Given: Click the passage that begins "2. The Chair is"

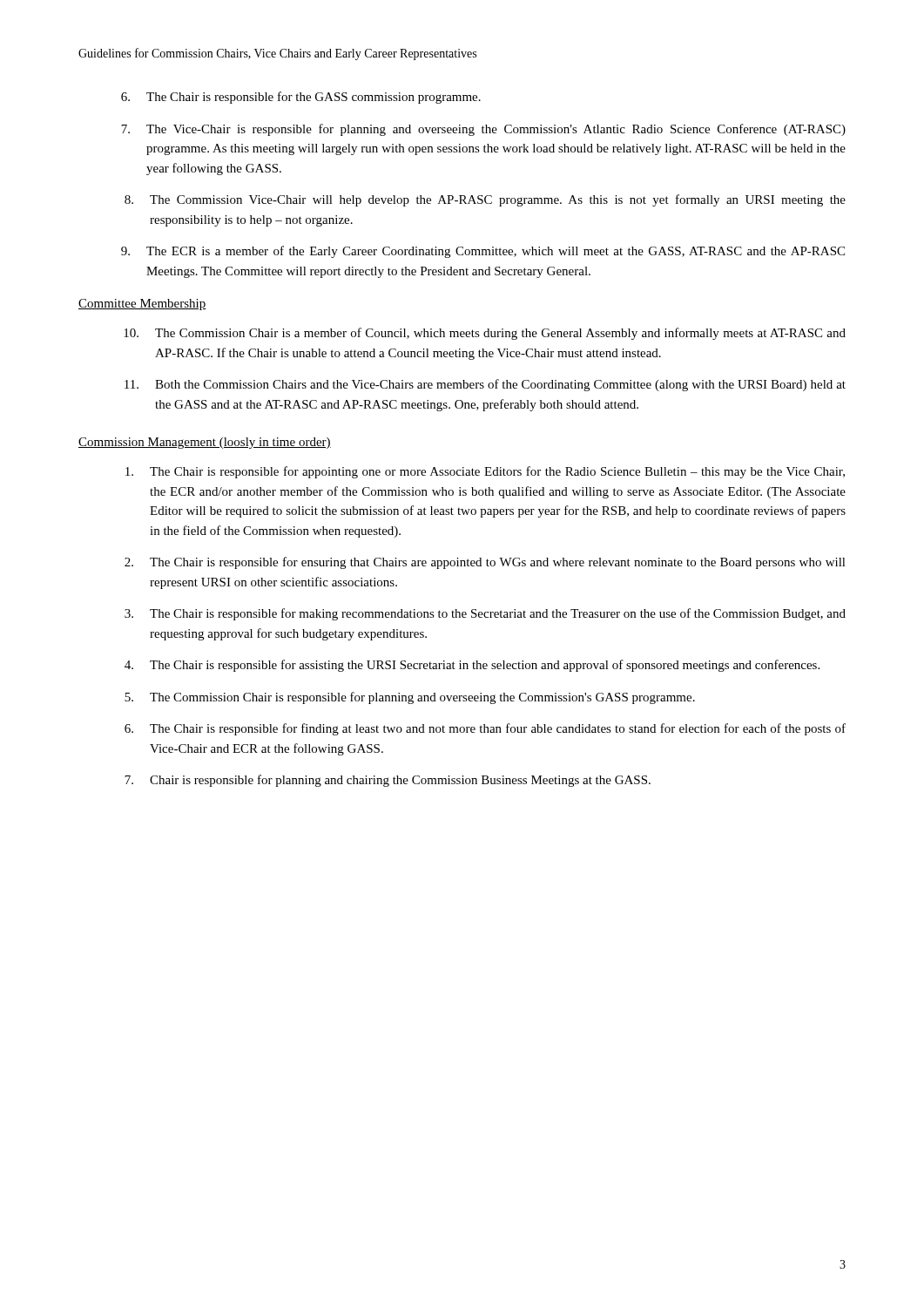Looking at the screenshot, I should [479, 572].
